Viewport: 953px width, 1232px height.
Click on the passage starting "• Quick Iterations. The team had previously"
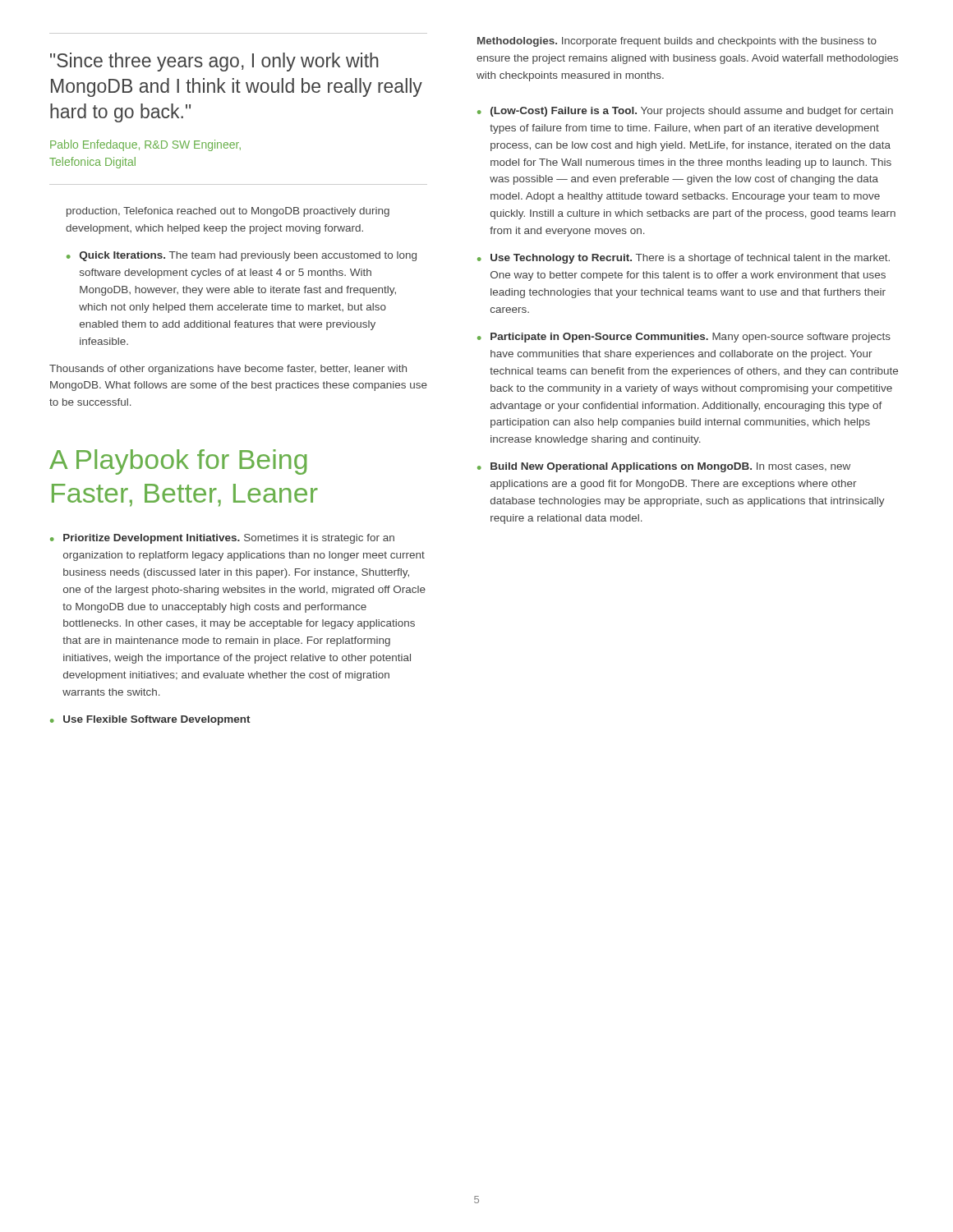coord(246,299)
